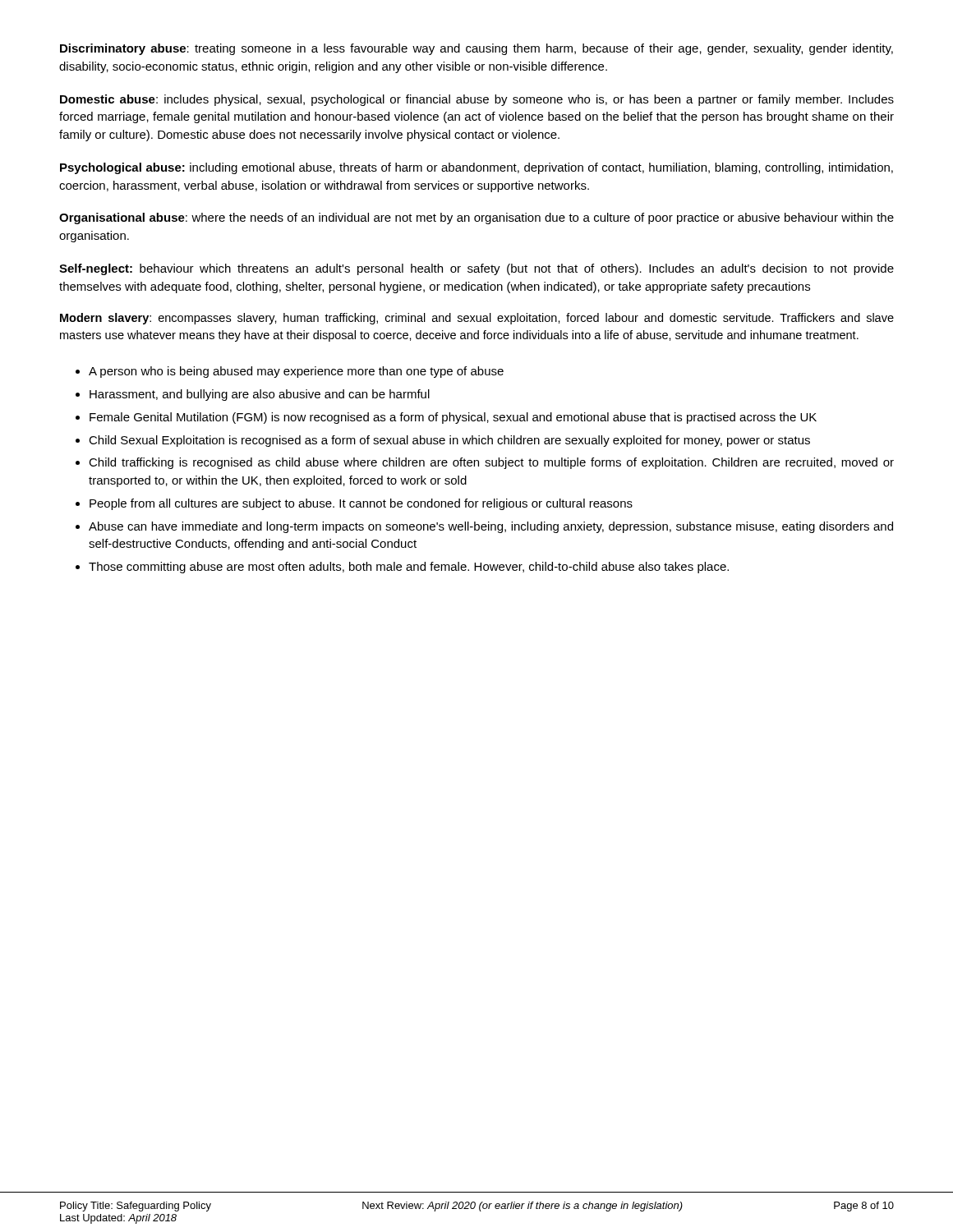This screenshot has width=953, height=1232.
Task: Find the block on this page that starts "Child Sexual Exploitation is recognised as a"
Action: click(x=491, y=440)
